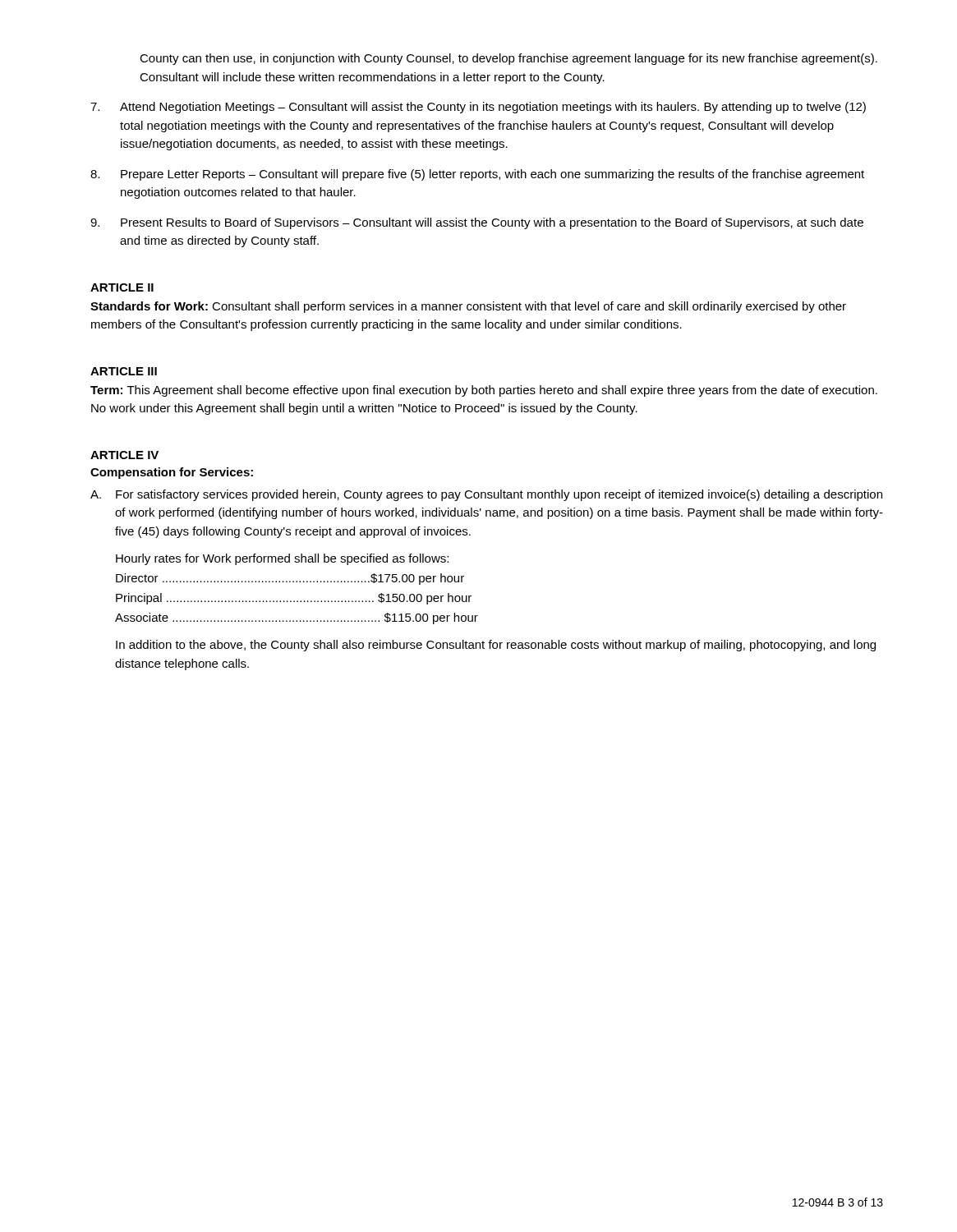Find the list item with the text "8. Prepare Letter Reports – Consultant will prepare"
Screen dimensions: 1232x957
click(487, 183)
